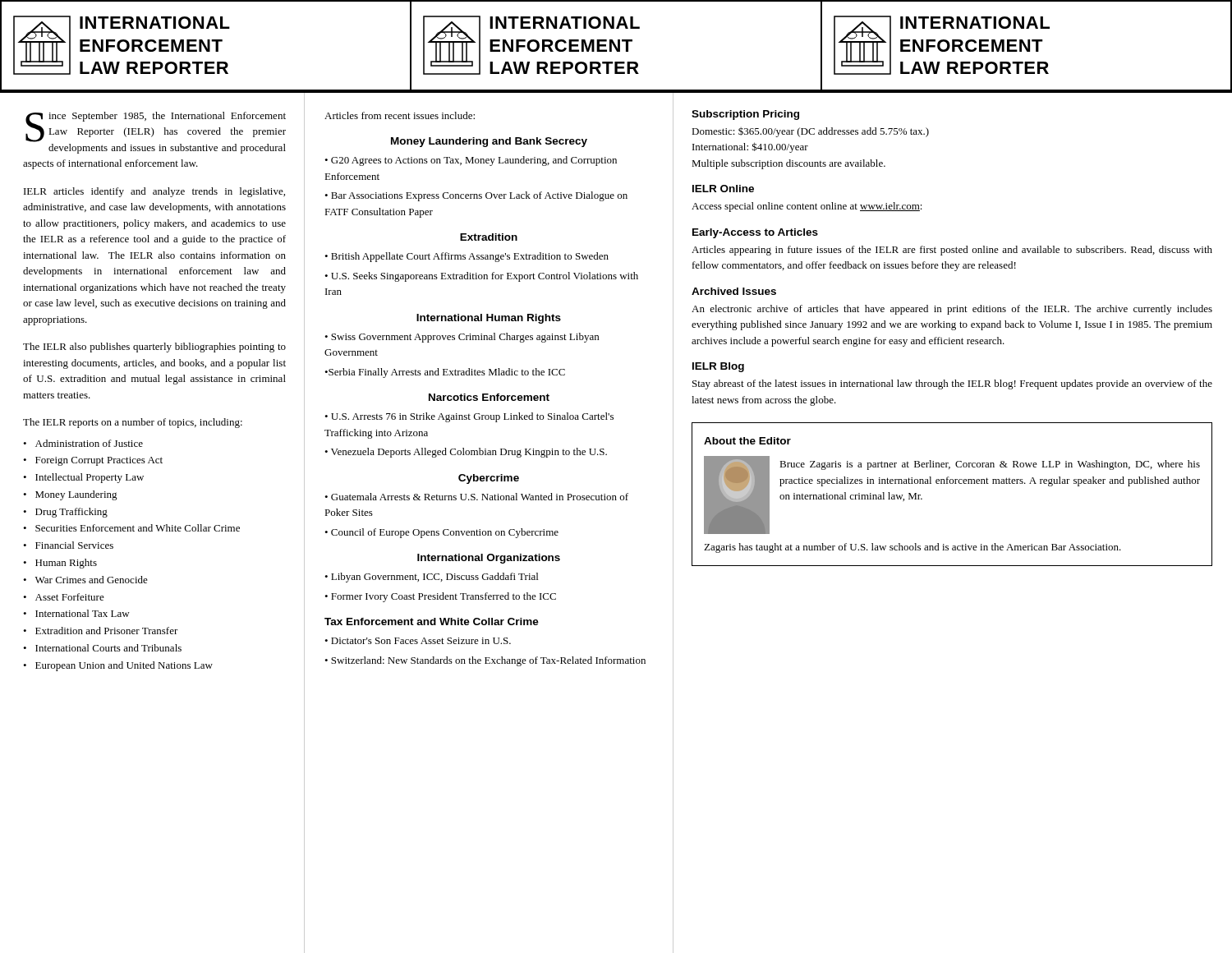Where does it say "Narcotics Enforcement"?
The image size is (1232, 953).
tap(489, 397)
